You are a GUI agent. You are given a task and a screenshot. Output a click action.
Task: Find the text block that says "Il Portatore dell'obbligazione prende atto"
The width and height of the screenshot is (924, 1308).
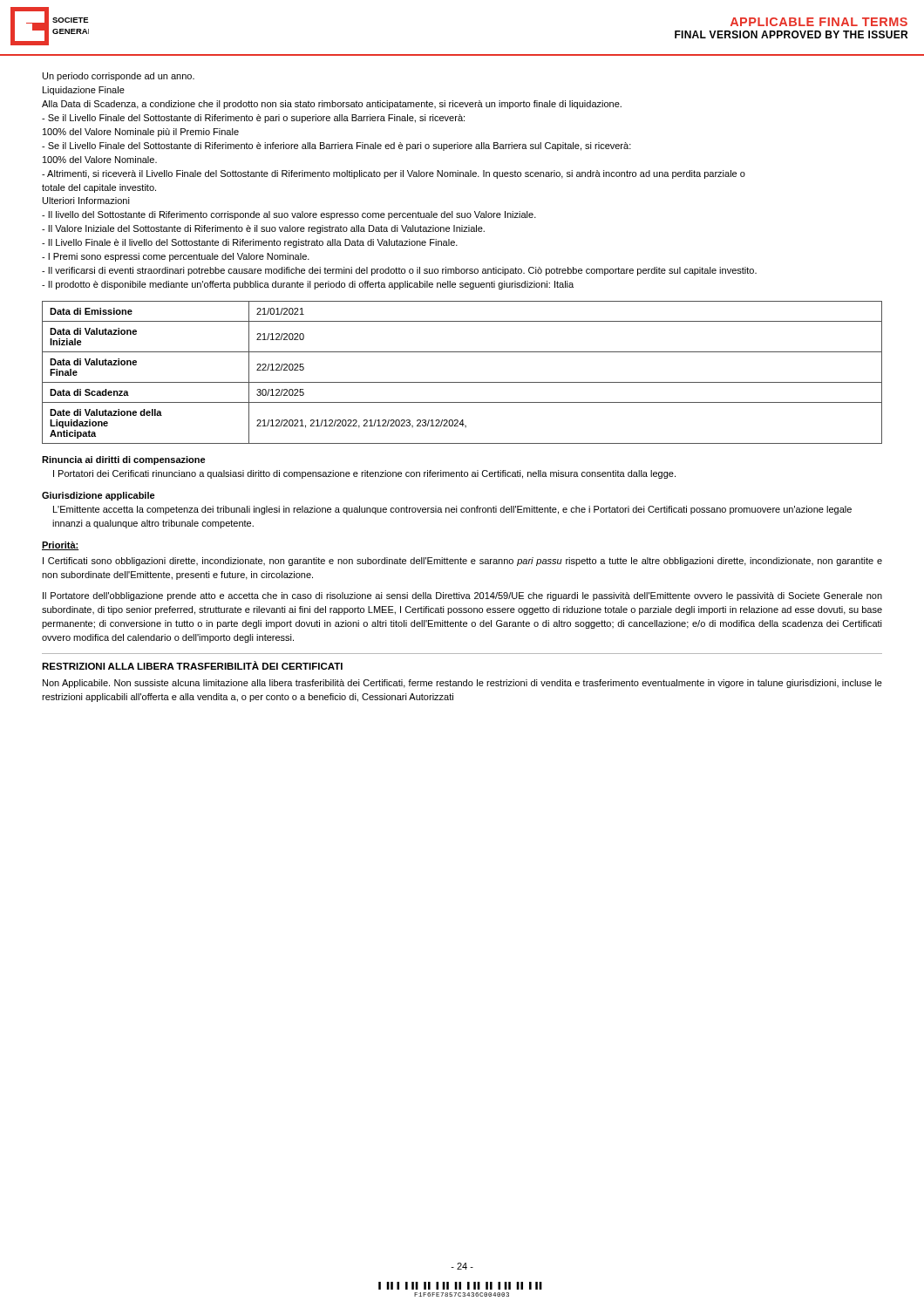click(462, 616)
